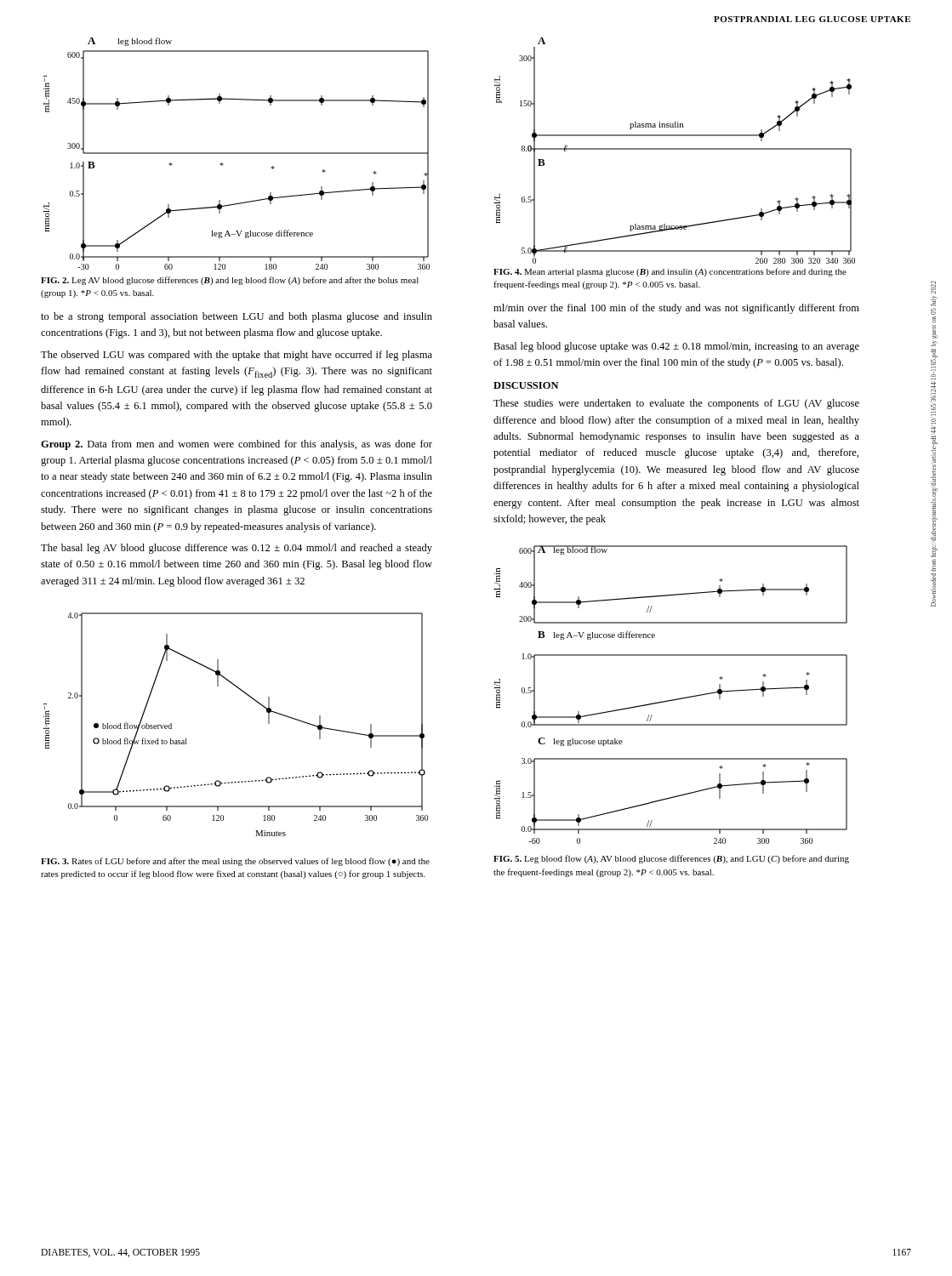Navigate to the block starting "The observed LGU was compared with the uptake"
Screen dimensions: 1276x952
click(237, 388)
